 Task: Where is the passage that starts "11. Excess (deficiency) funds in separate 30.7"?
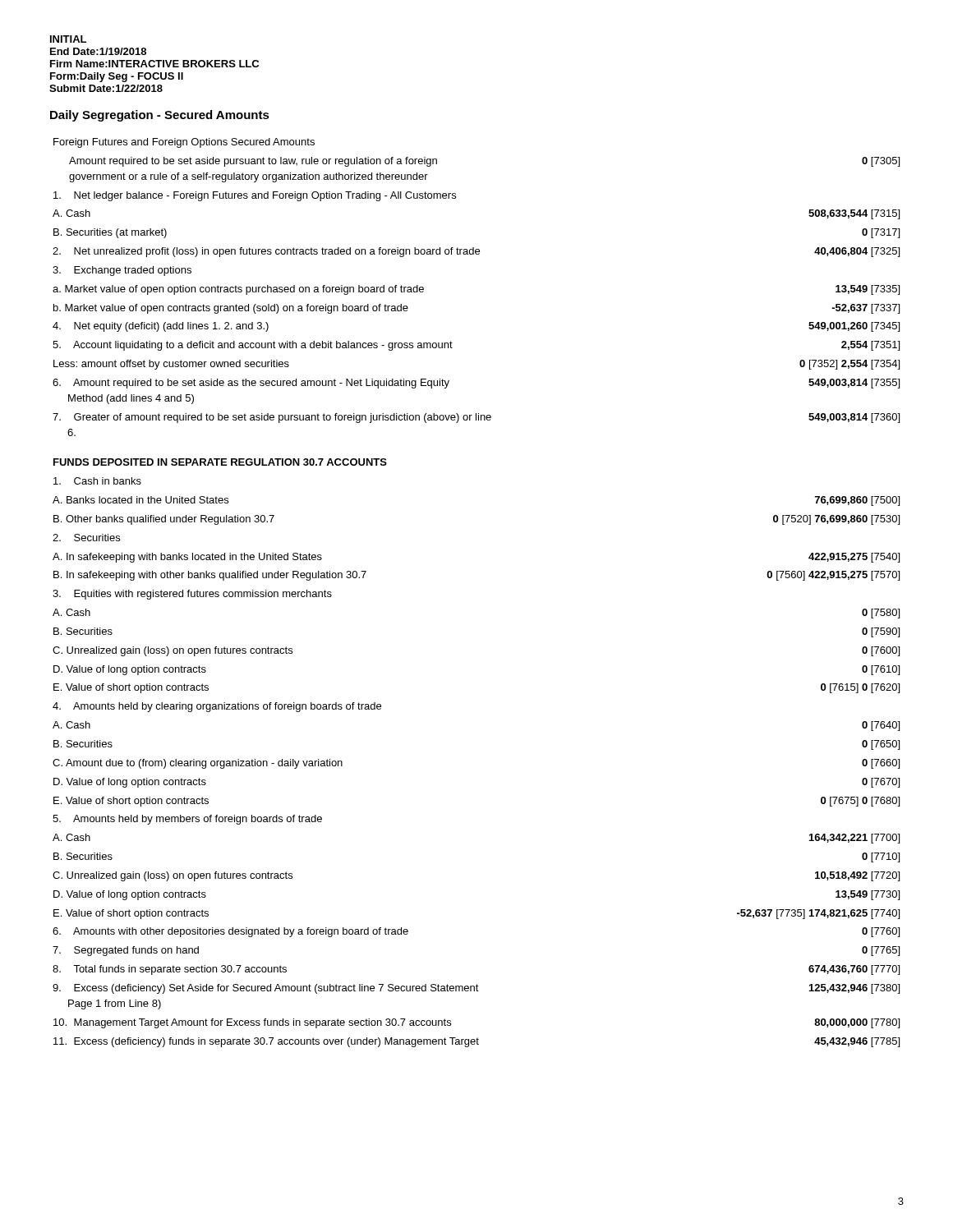pos(266,1041)
